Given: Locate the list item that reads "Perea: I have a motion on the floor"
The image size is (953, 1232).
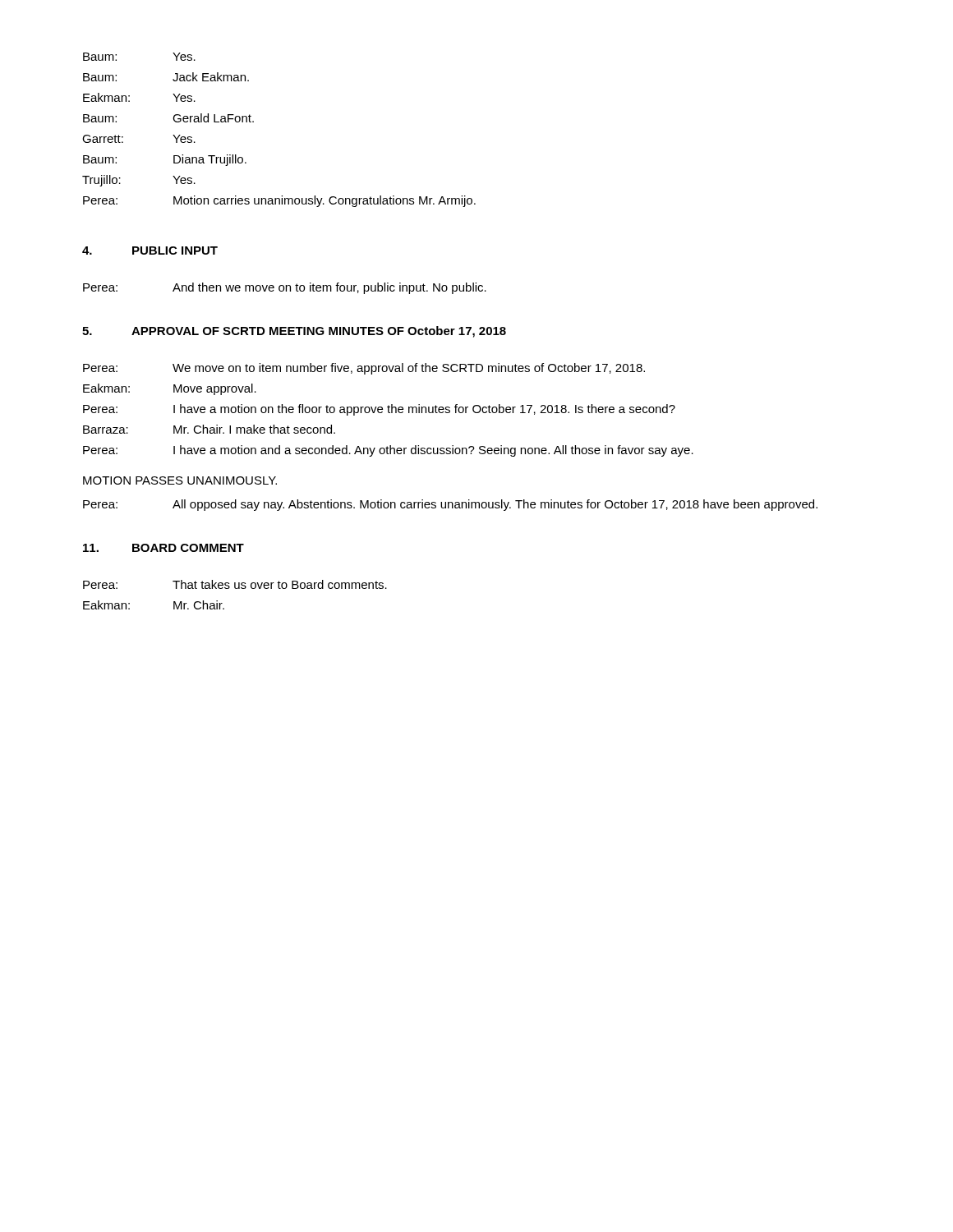Looking at the screenshot, I should pos(476,409).
